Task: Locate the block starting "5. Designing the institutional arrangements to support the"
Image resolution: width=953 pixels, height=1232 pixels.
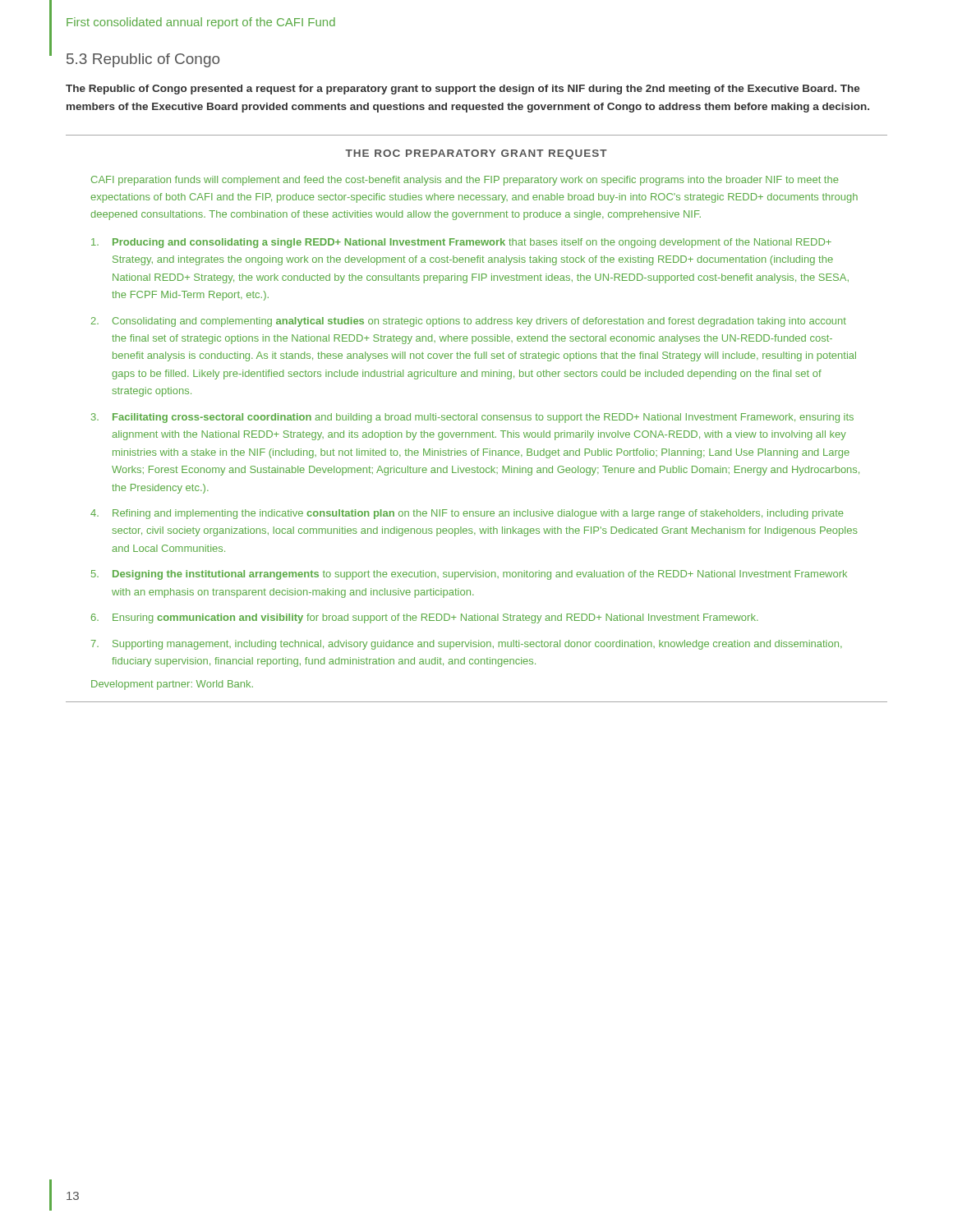Action: tap(476, 583)
